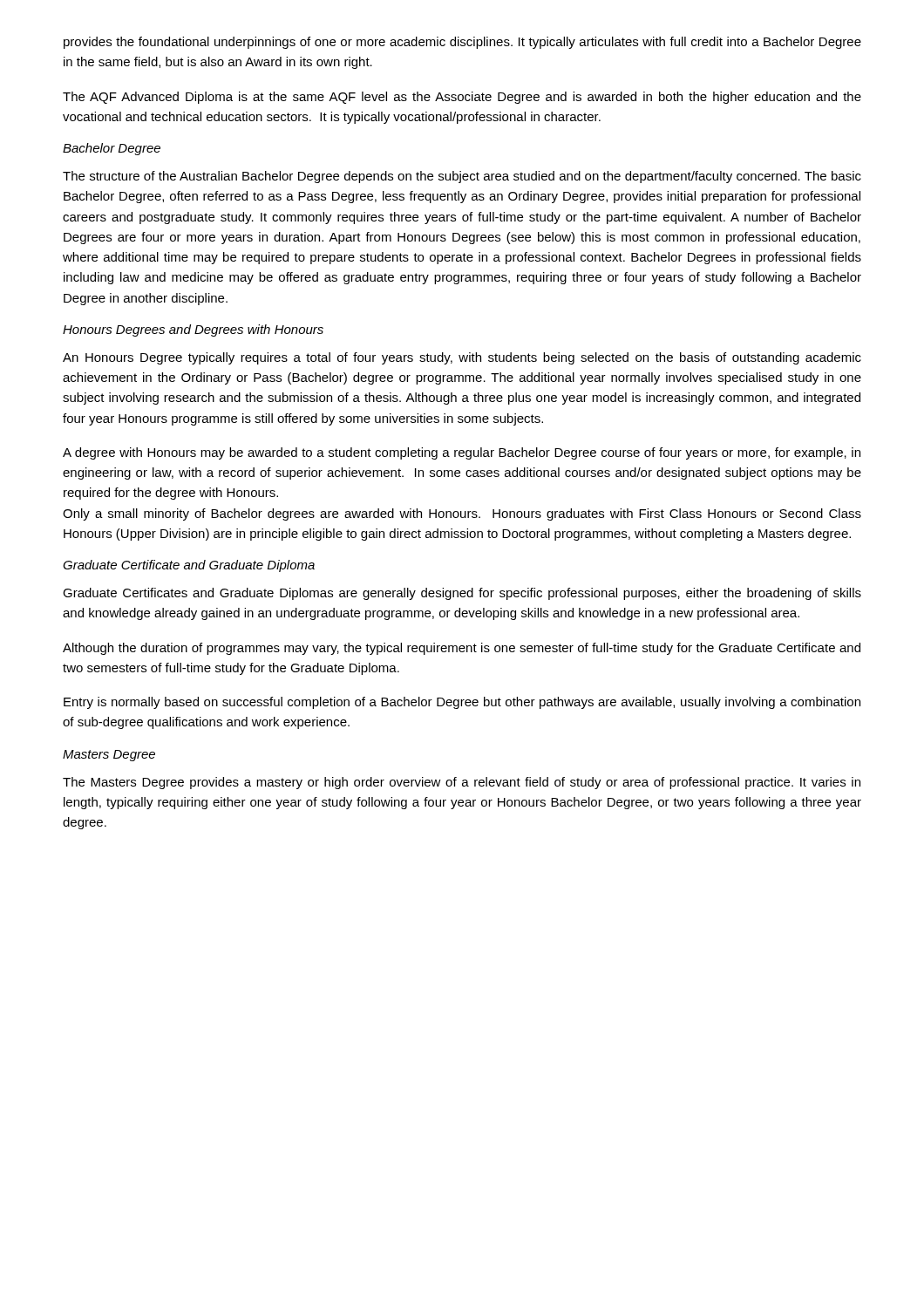Click where it says "Masters Degree"

109,753
